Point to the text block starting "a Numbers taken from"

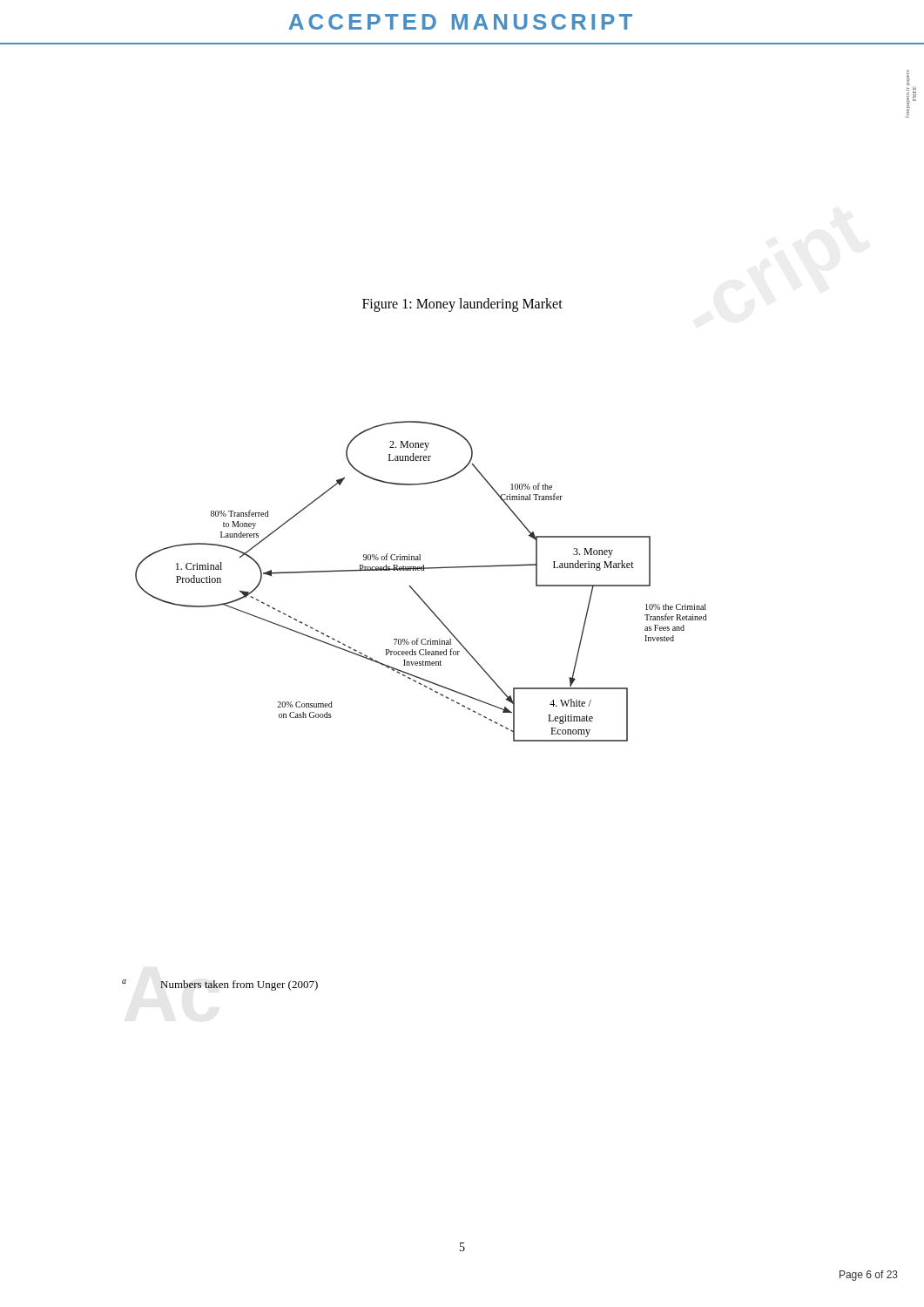(220, 983)
